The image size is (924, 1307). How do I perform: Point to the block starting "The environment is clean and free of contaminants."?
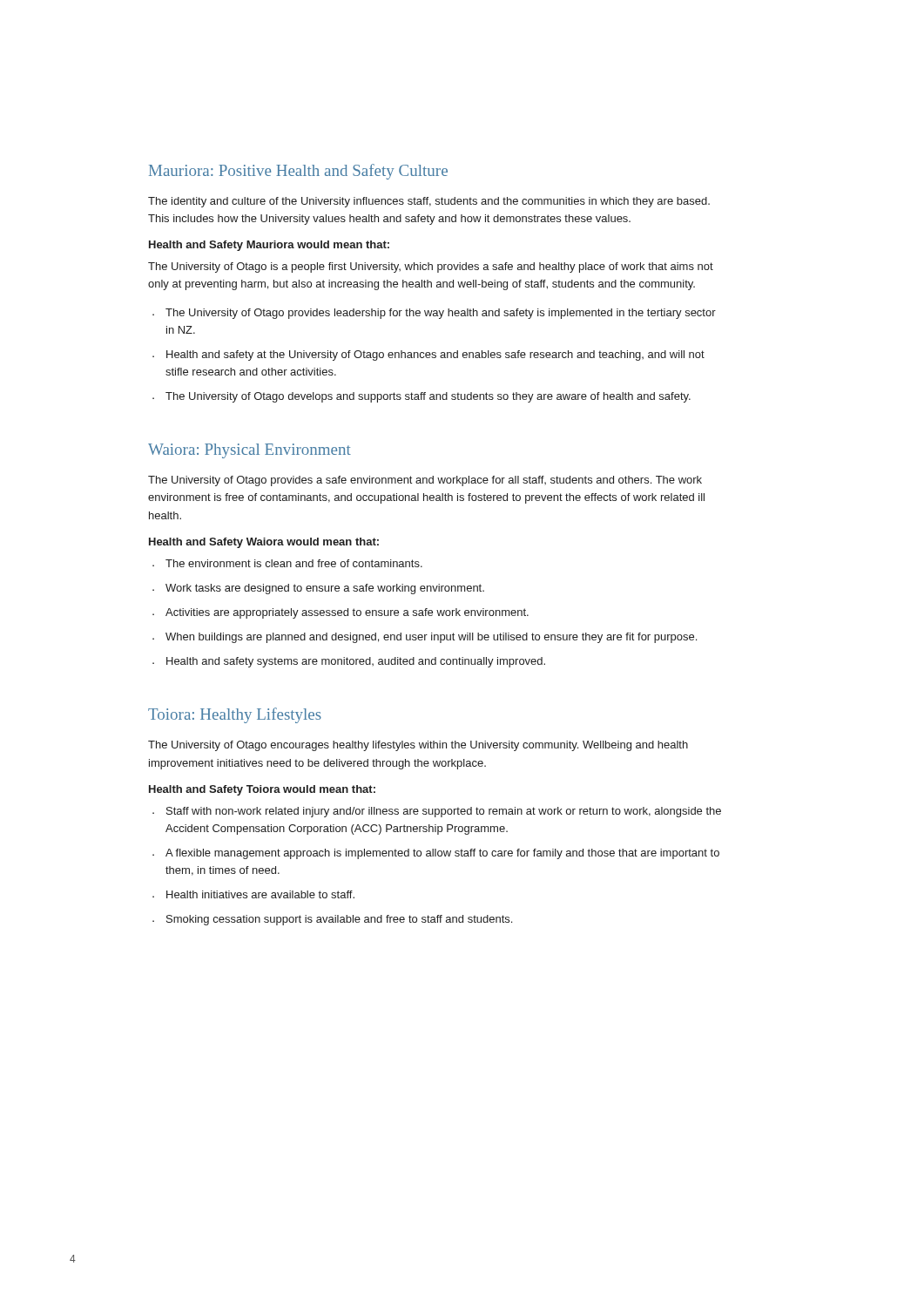click(x=287, y=563)
